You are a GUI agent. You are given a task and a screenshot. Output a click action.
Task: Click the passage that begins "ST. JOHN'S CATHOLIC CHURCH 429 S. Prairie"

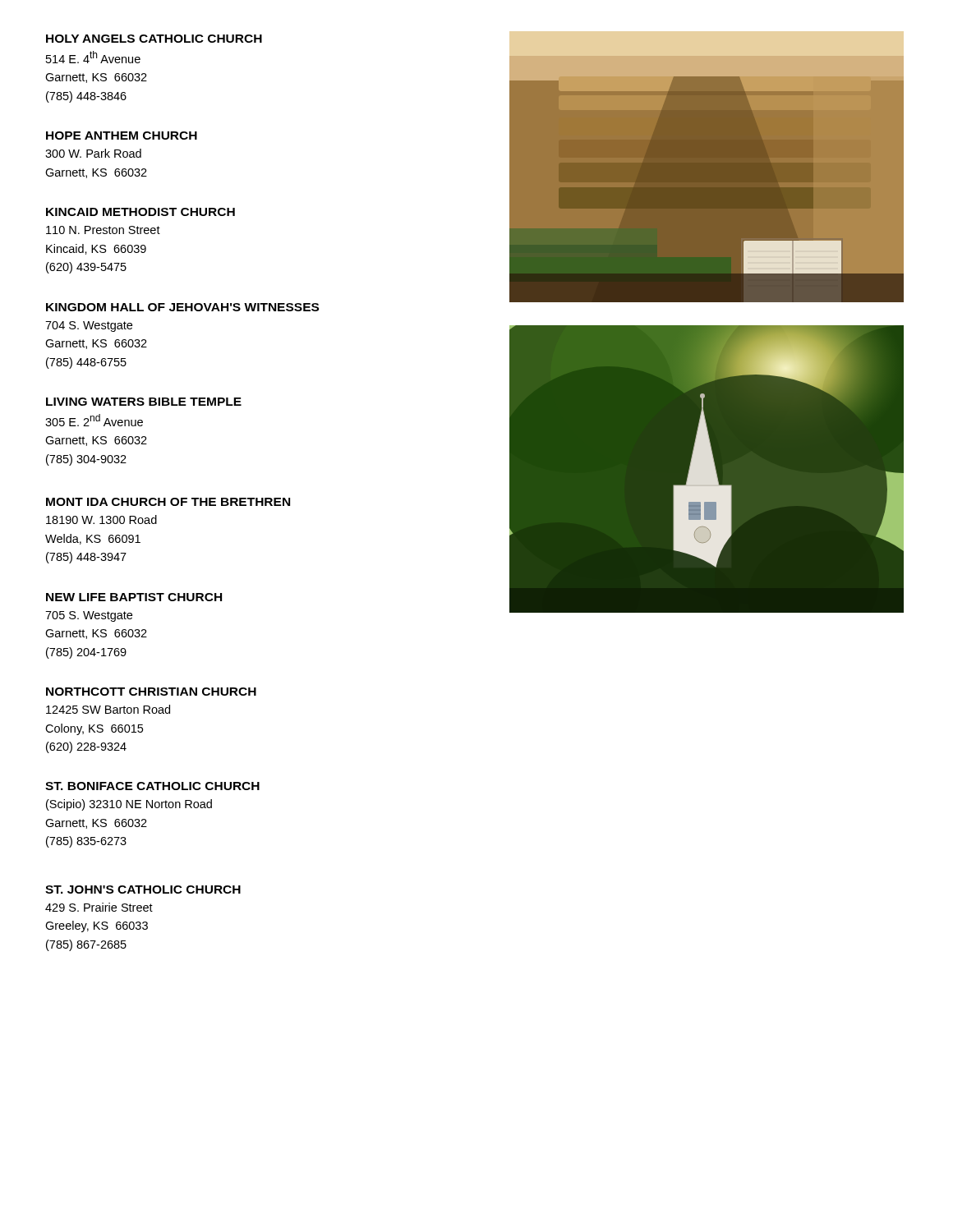pyautogui.click(x=143, y=890)
